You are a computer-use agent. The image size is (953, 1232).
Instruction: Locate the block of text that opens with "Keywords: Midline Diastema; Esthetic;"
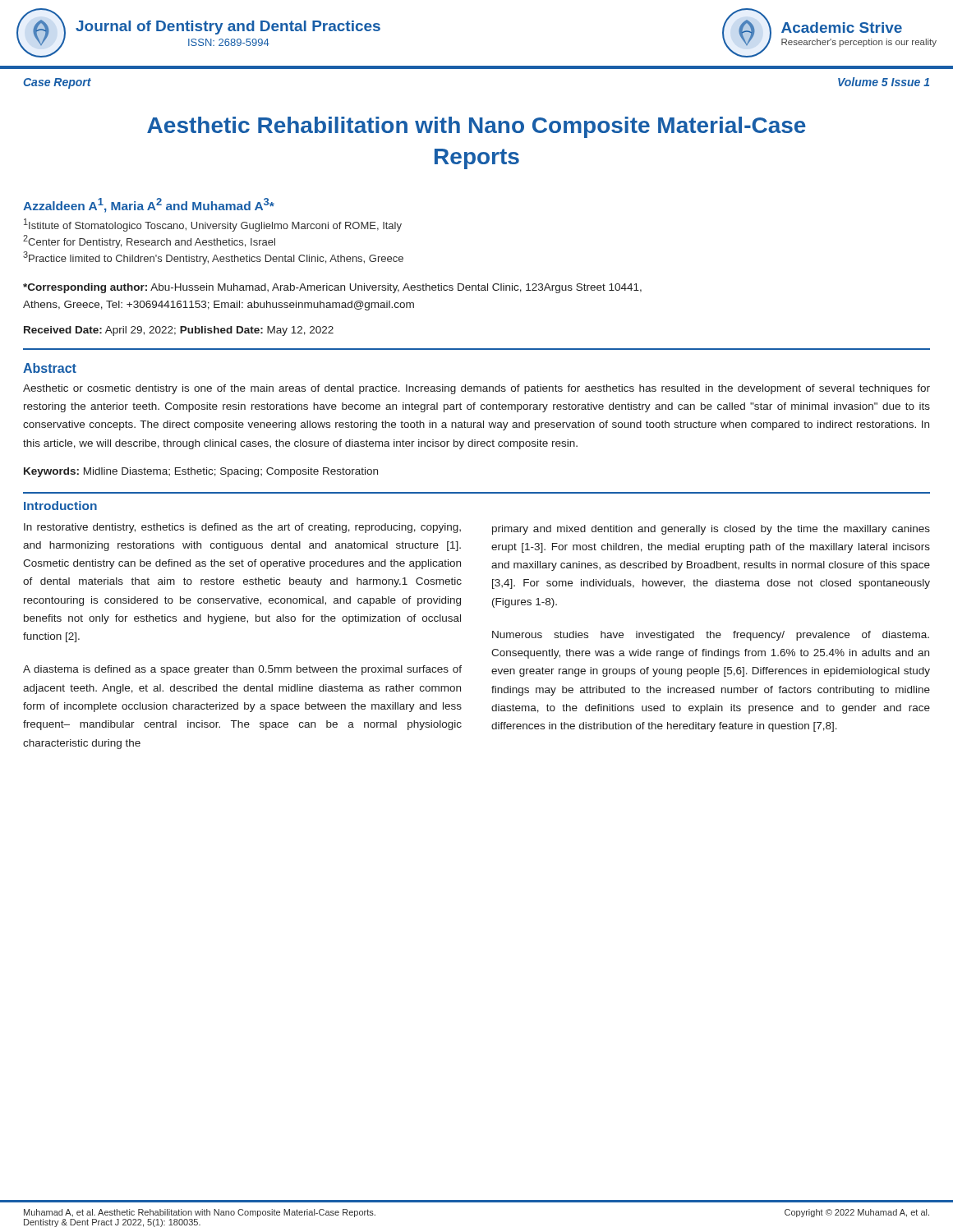click(x=201, y=471)
